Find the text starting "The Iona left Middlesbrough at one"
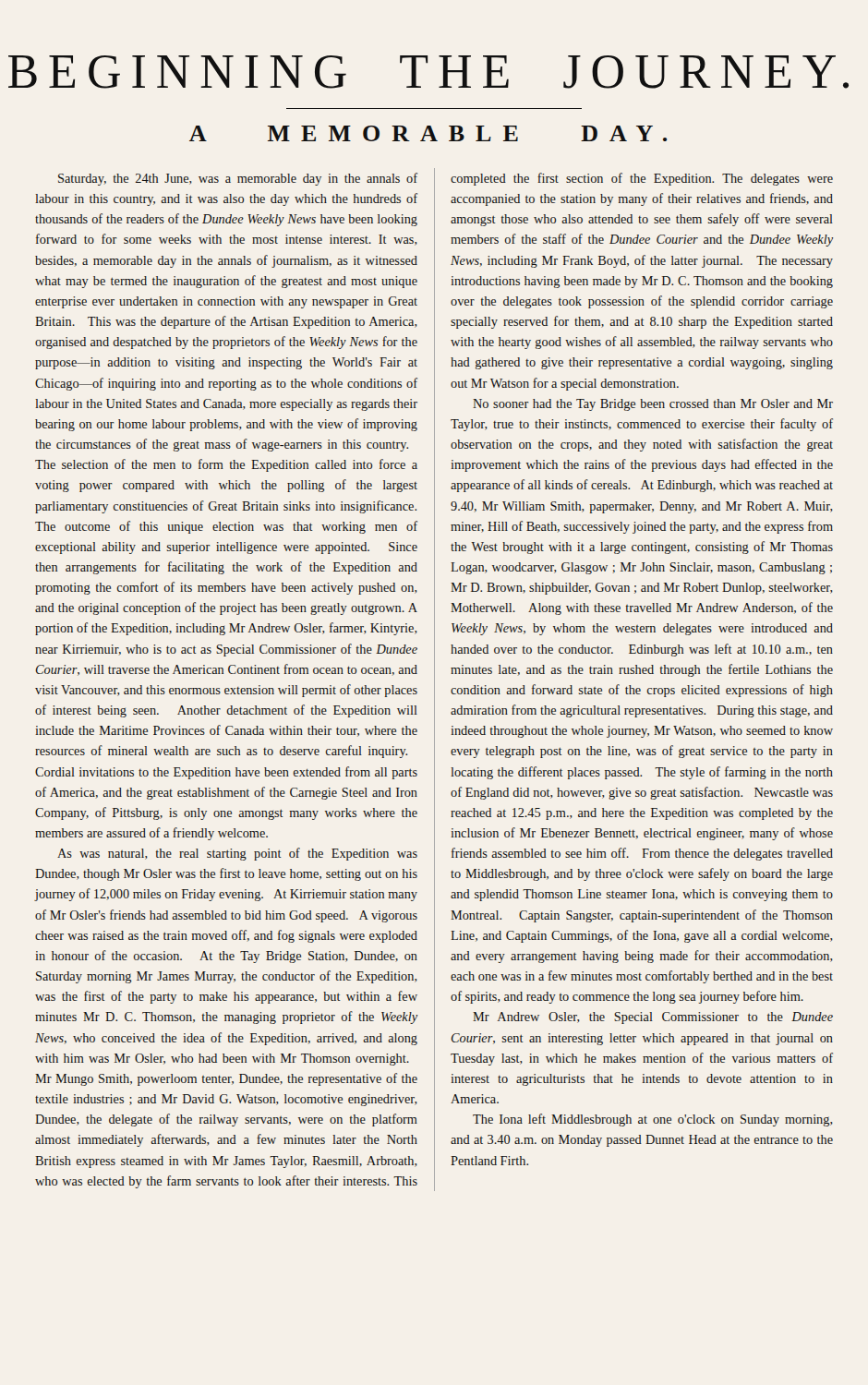Viewport: 868px width, 1385px height. point(642,1140)
